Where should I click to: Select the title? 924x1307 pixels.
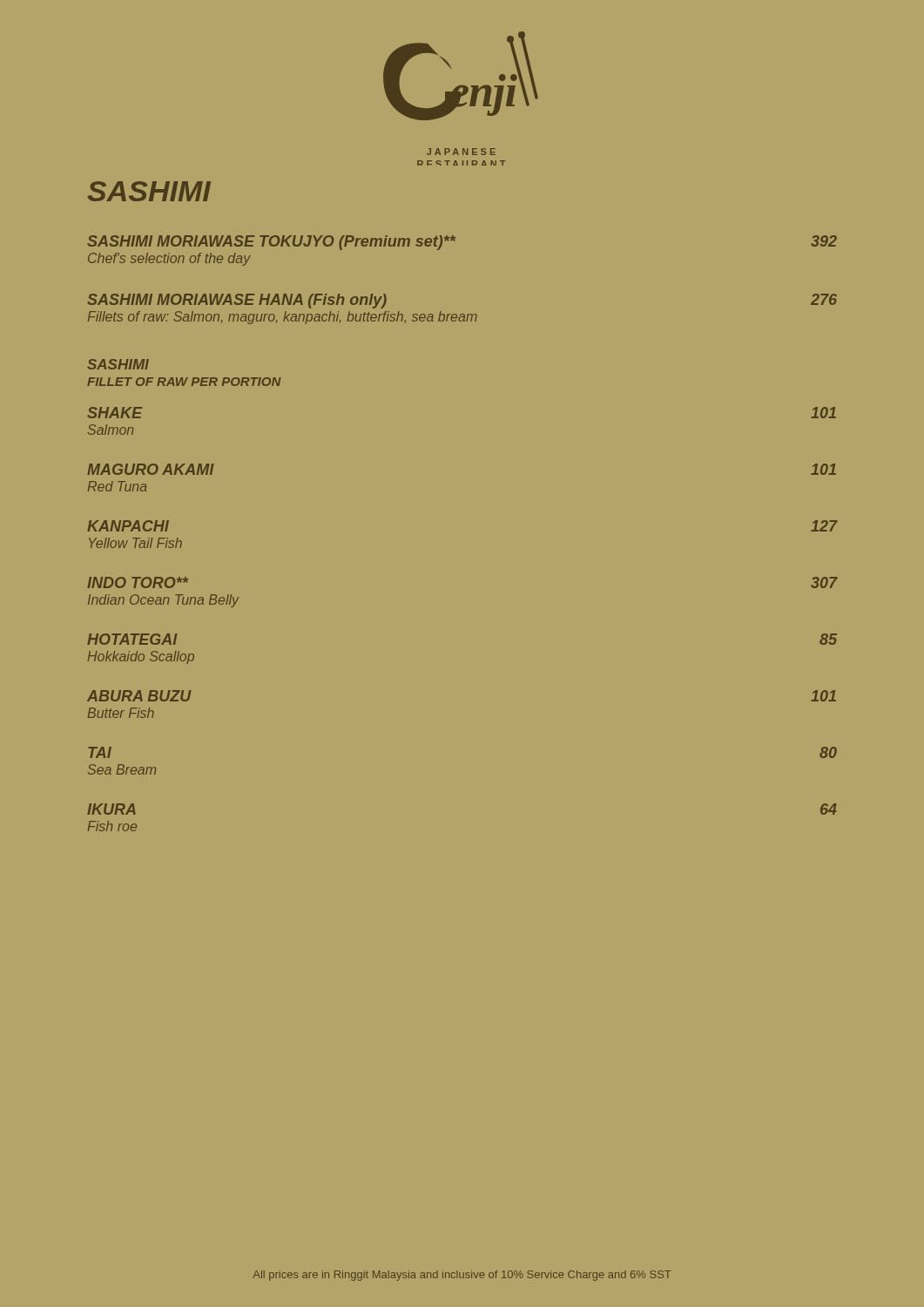pos(149,191)
